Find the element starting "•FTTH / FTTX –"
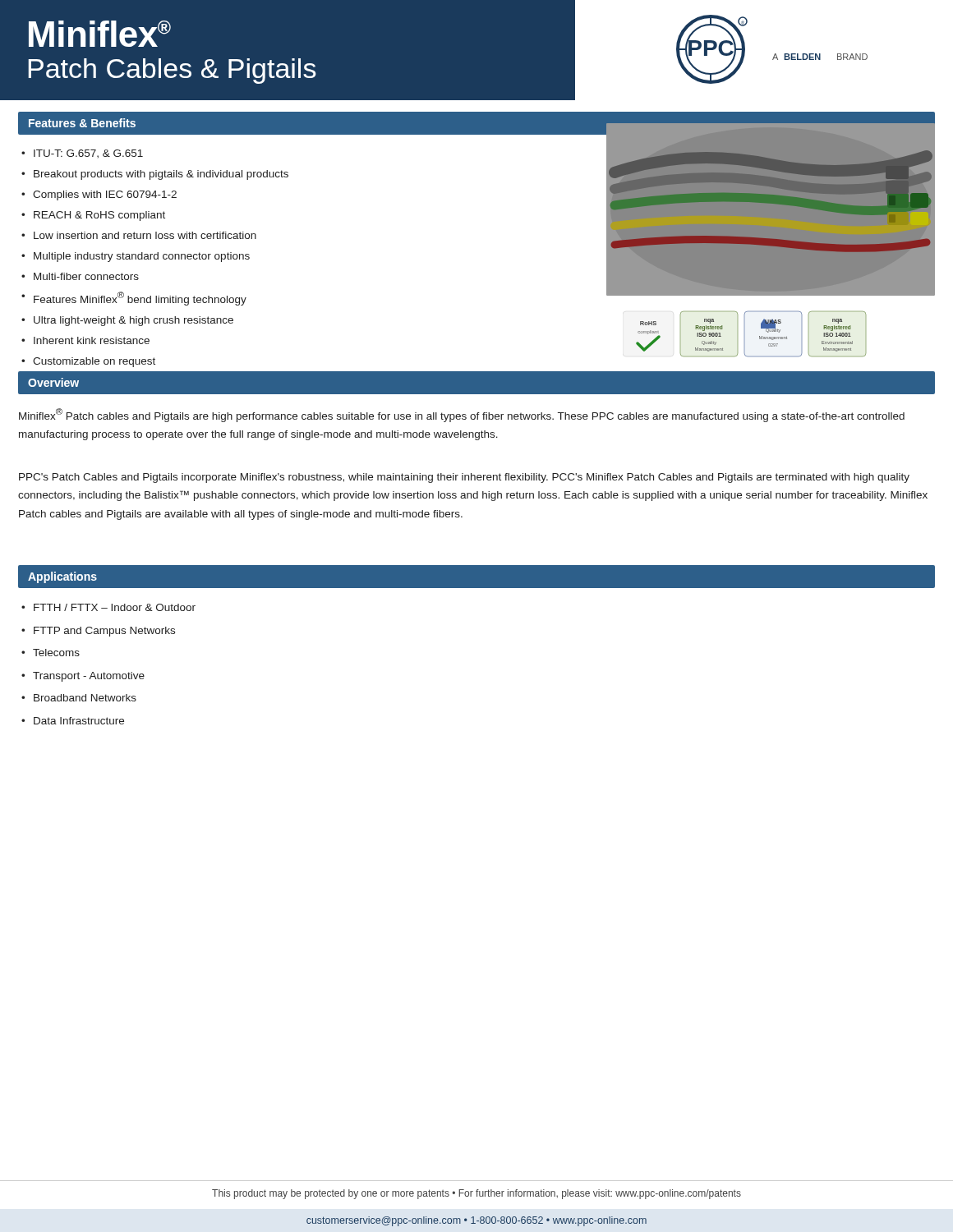 108,607
